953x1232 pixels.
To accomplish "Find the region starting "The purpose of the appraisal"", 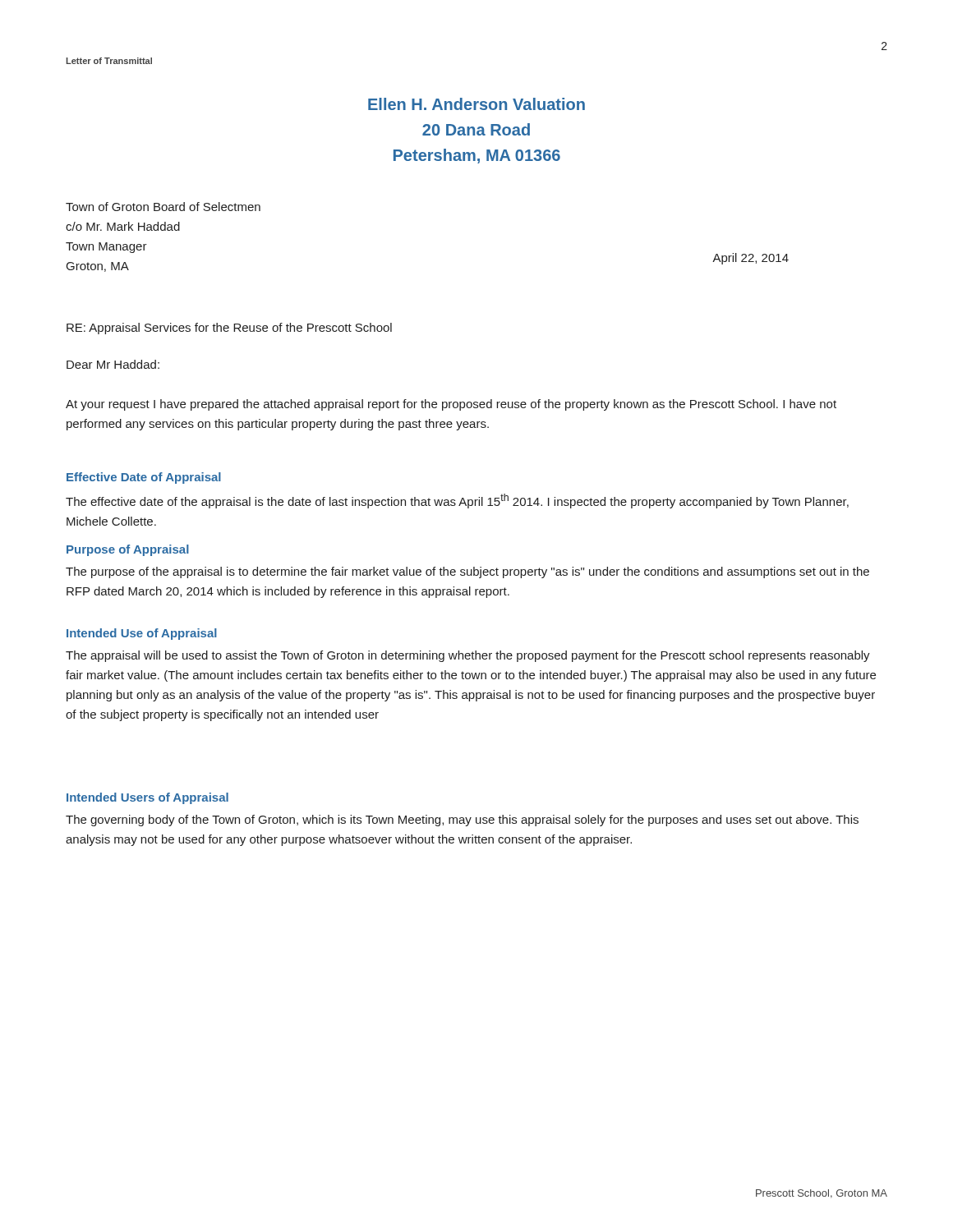I will (468, 581).
